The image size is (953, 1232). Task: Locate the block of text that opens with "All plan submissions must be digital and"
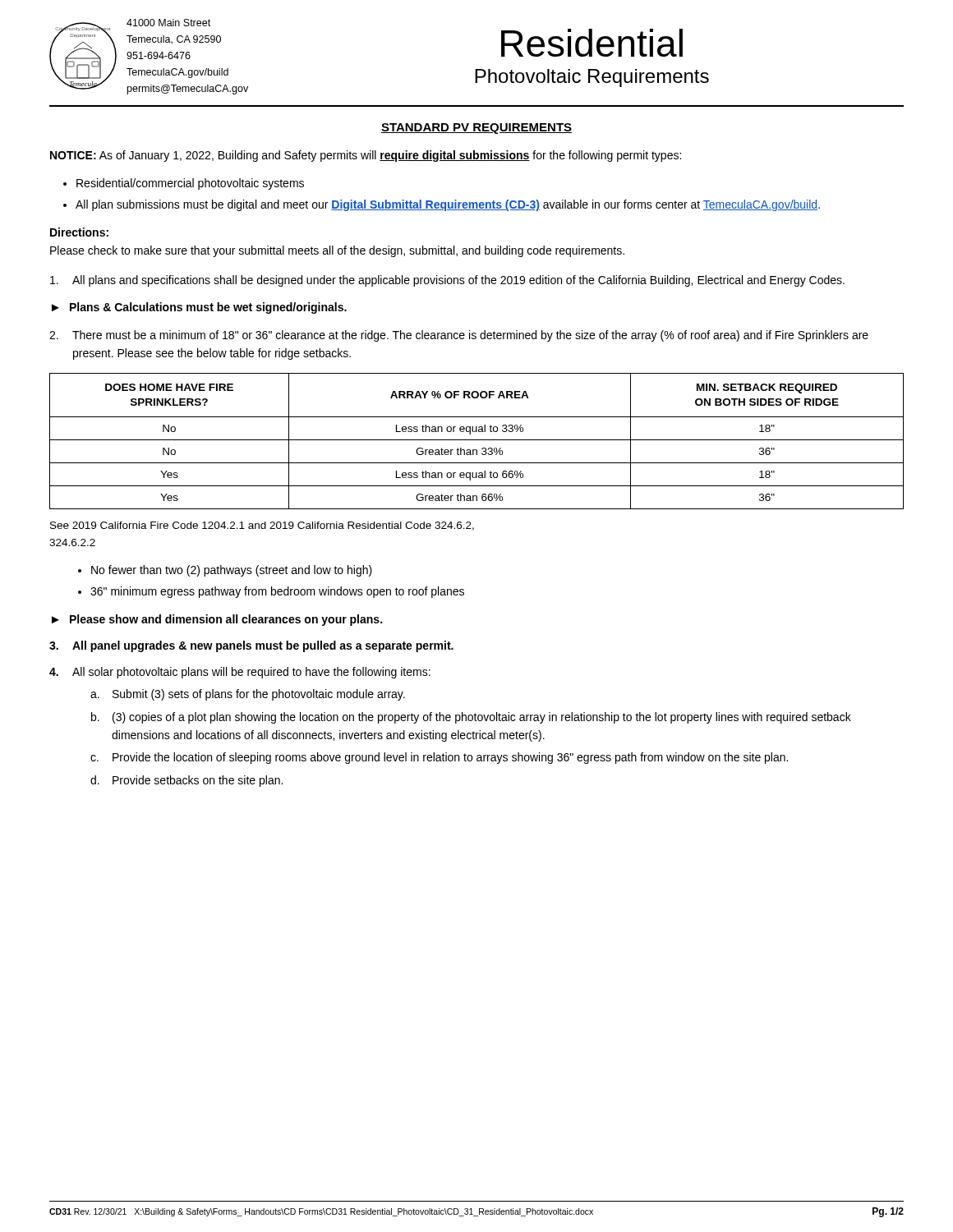point(448,205)
